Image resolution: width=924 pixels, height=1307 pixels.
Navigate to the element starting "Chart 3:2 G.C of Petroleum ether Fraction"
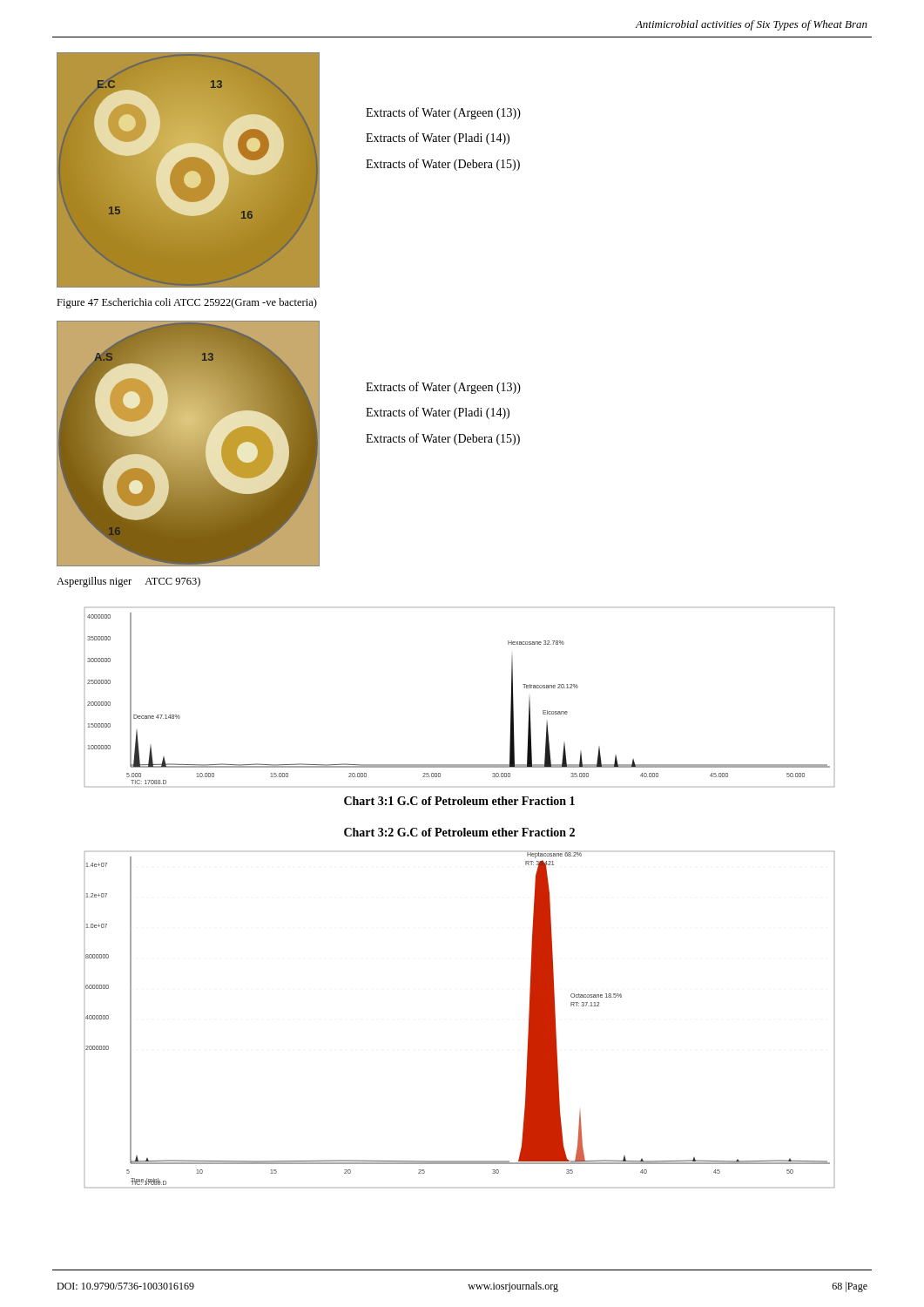(x=459, y=833)
